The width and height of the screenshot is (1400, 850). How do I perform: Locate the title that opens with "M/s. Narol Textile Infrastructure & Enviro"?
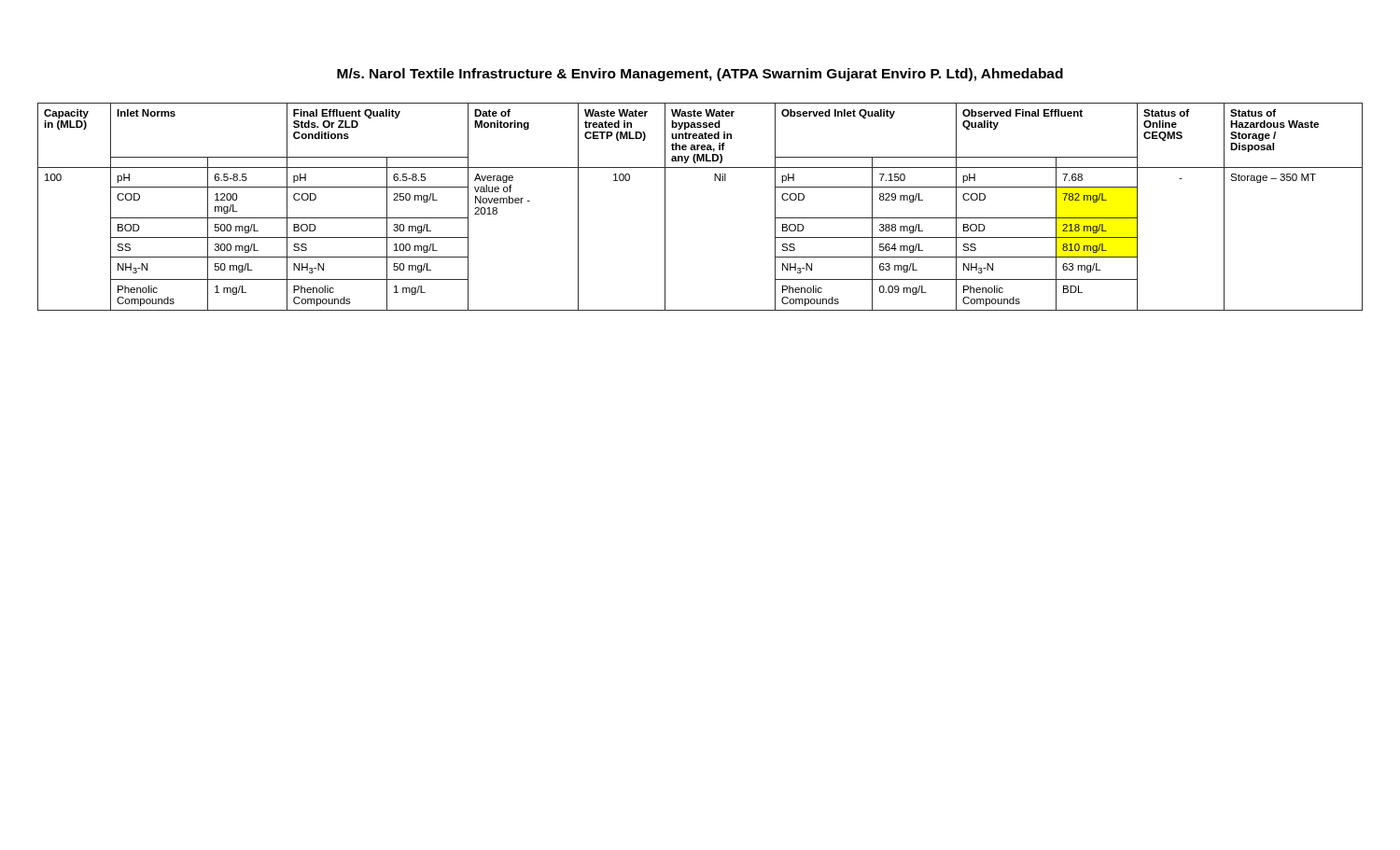(700, 73)
